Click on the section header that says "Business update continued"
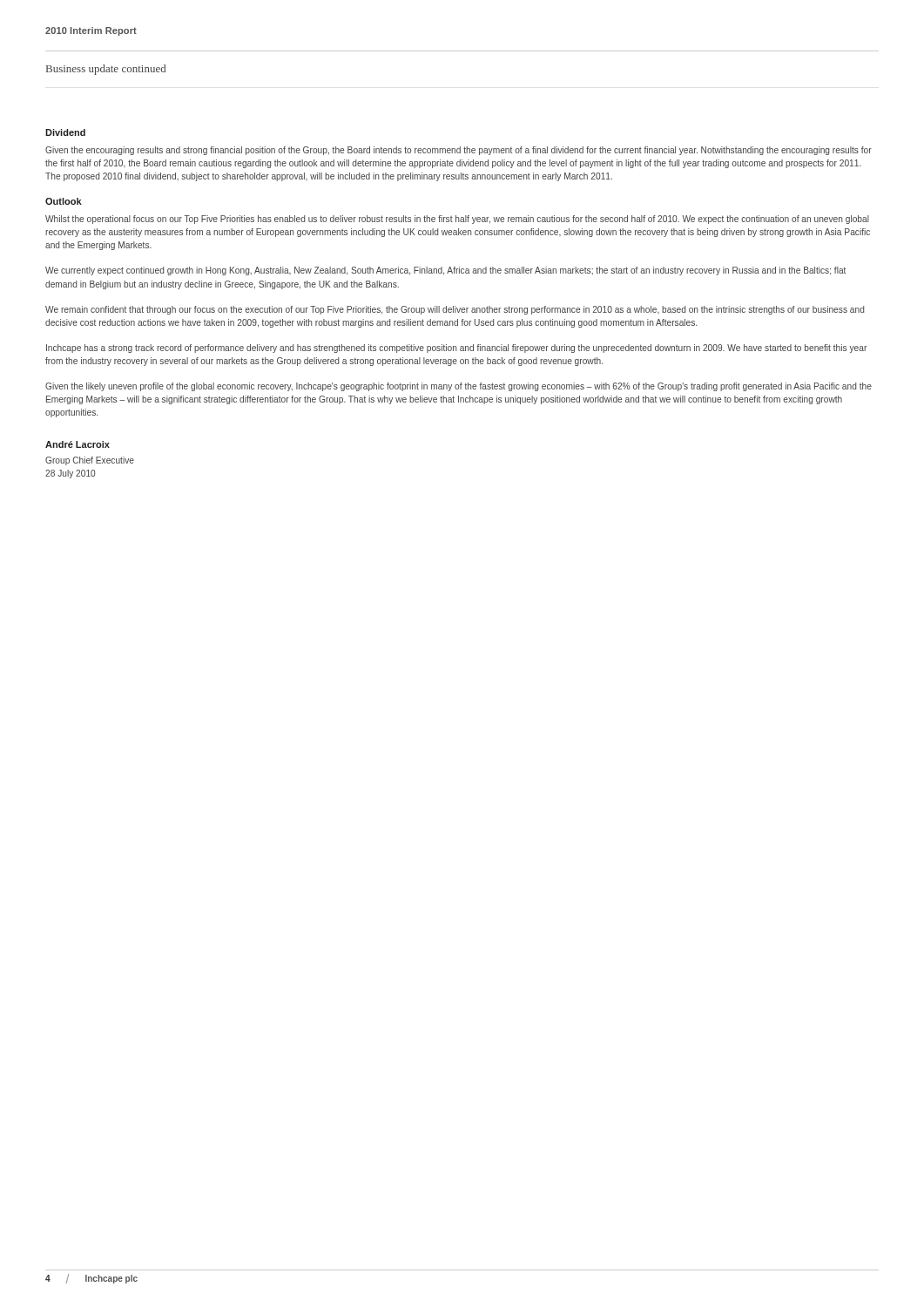The width and height of the screenshot is (924, 1307). click(x=106, y=68)
